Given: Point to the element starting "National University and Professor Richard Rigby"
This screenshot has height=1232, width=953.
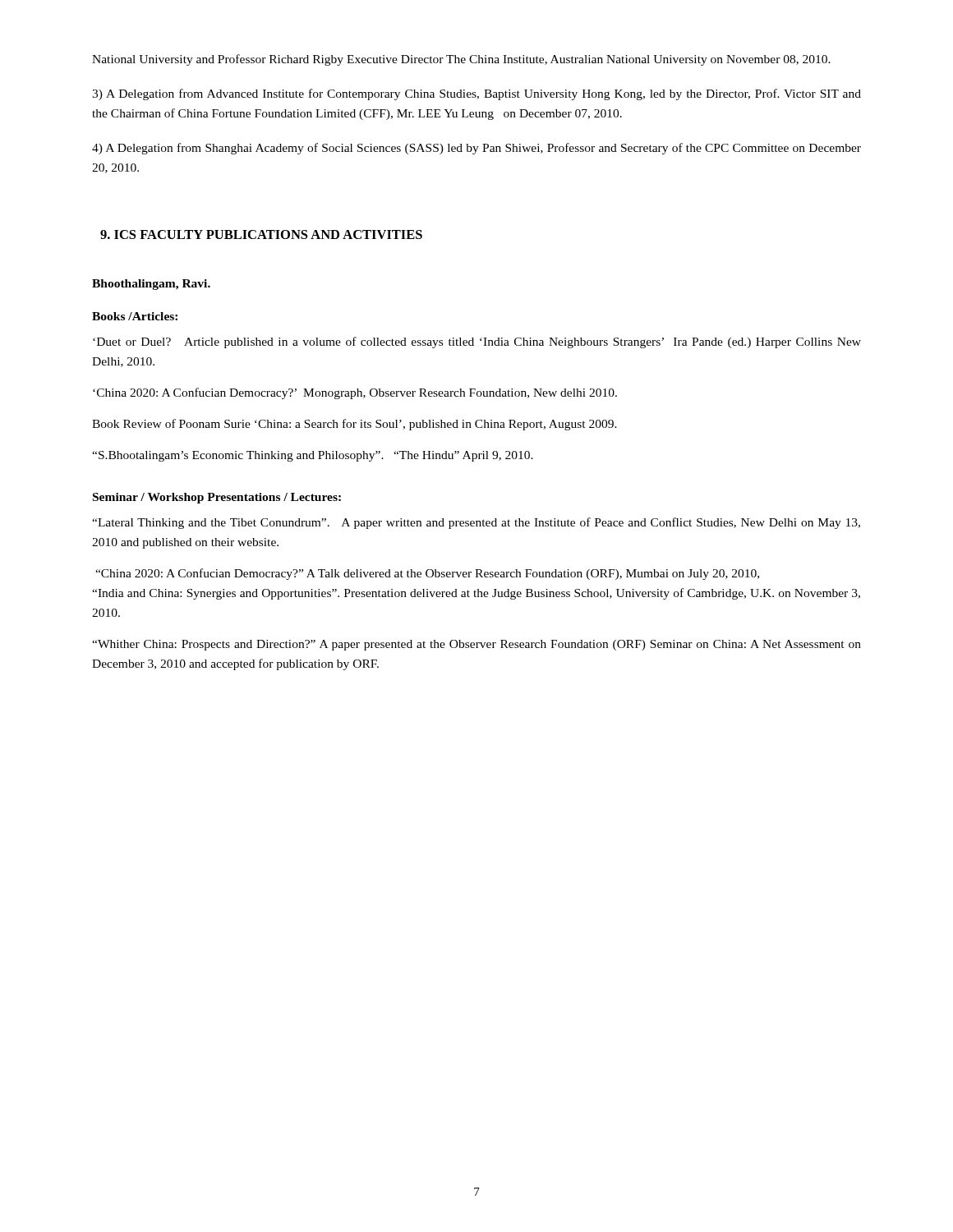Looking at the screenshot, I should (461, 59).
